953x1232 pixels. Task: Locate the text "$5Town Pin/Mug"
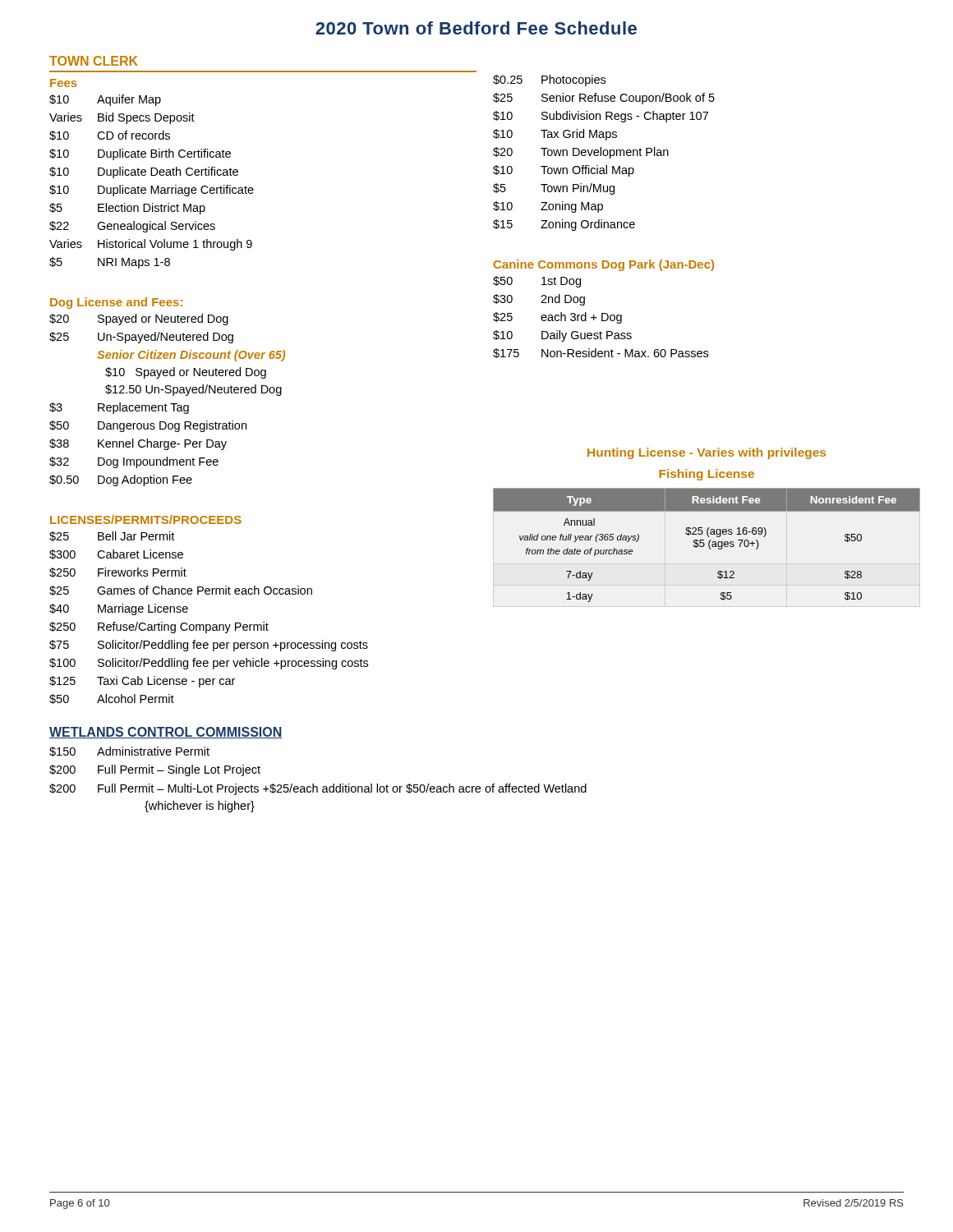554,189
